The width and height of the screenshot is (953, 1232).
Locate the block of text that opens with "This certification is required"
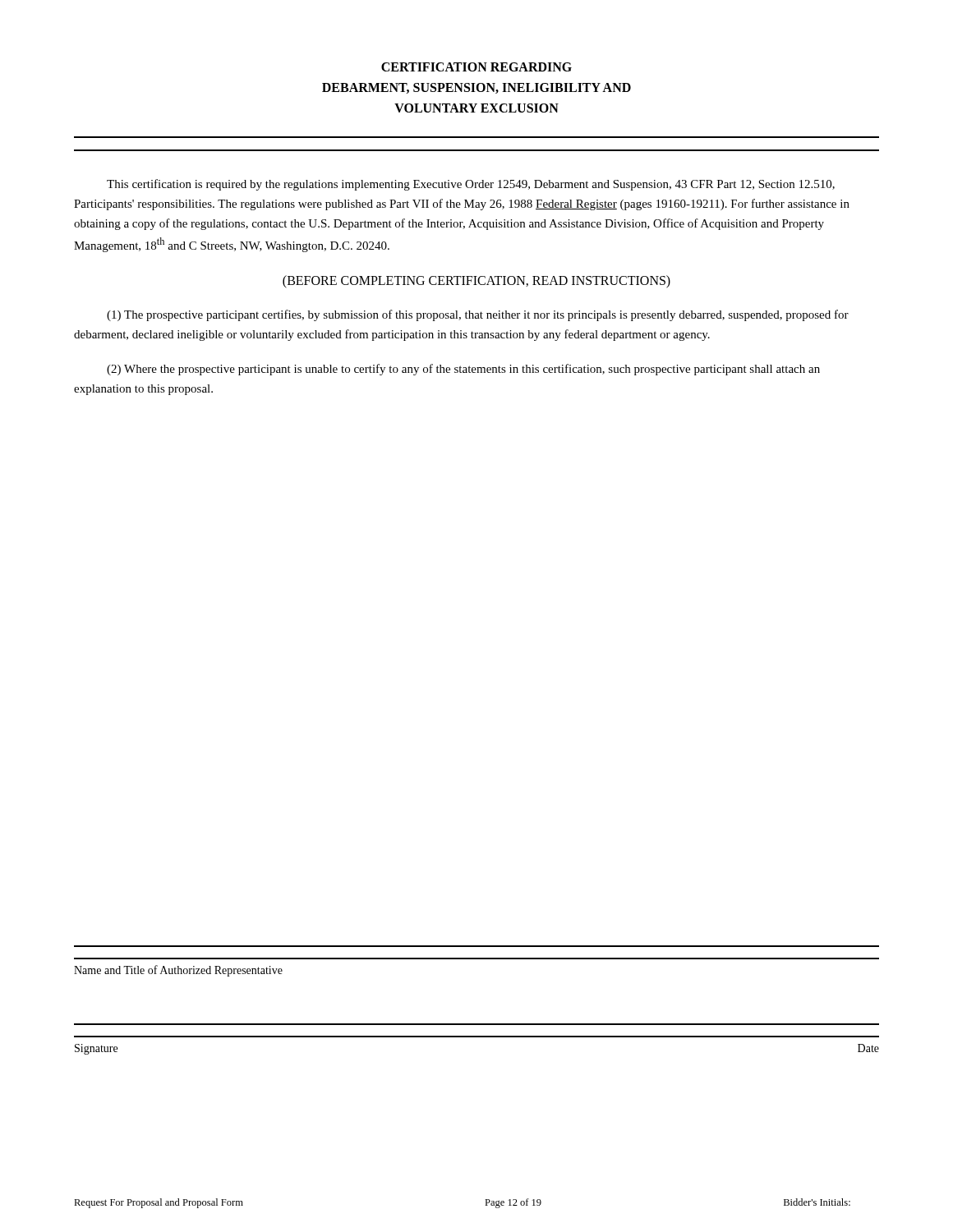(x=476, y=215)
